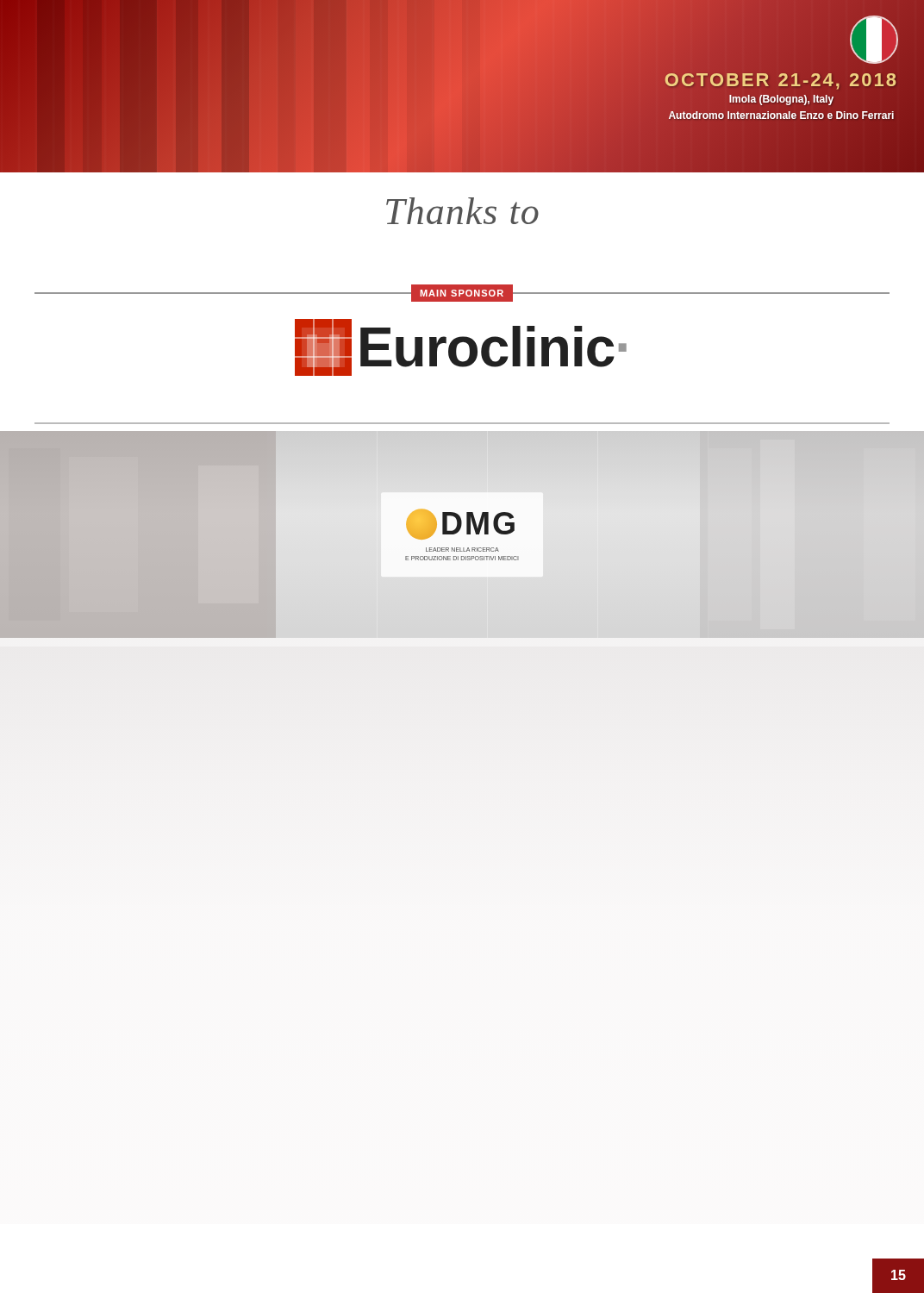Select the text block starting "MAIN SPONSOR"

click(x=462, y=293)
